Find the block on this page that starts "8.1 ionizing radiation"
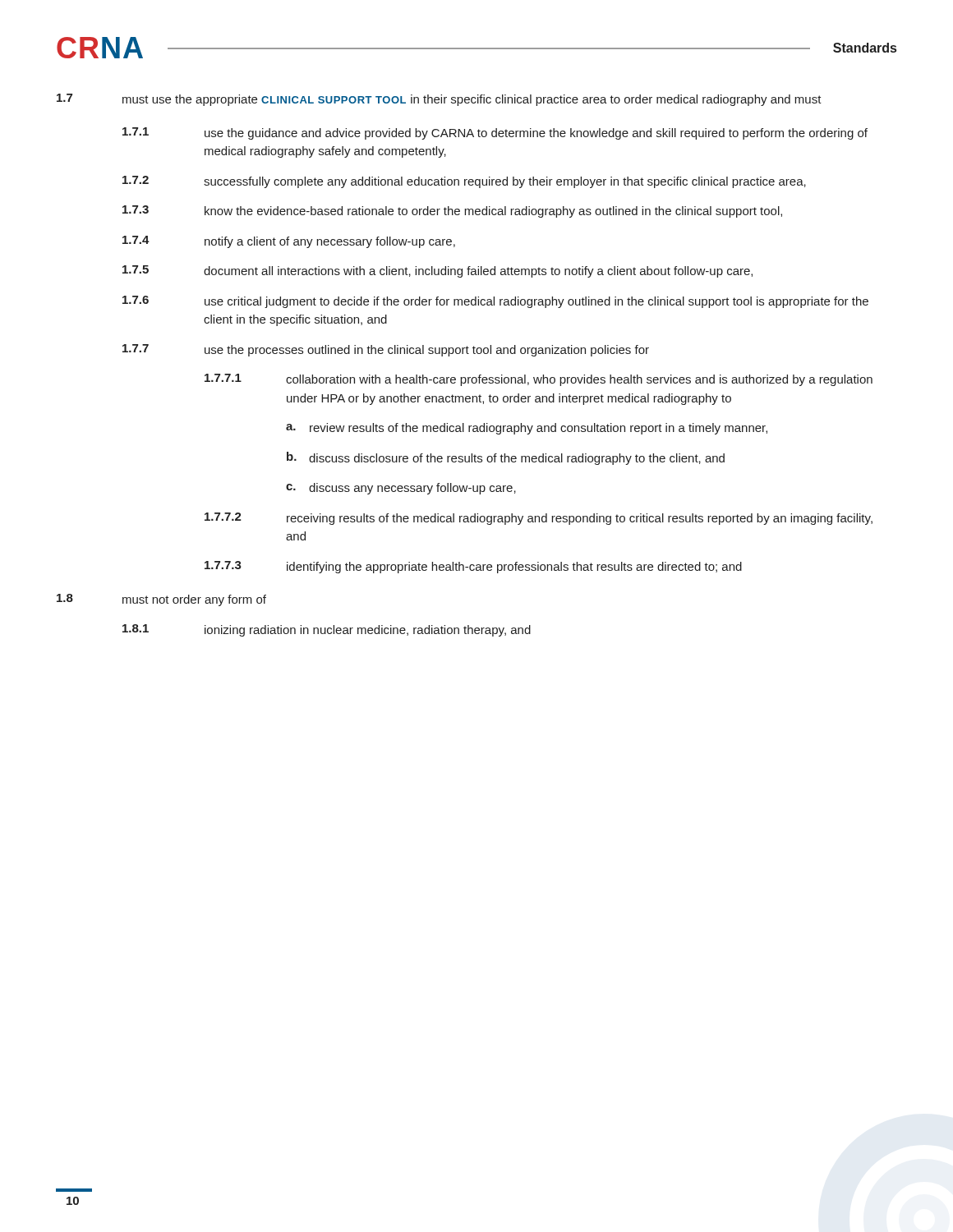Viewport: 953px width, 1232px height. [x=509, y=630]
